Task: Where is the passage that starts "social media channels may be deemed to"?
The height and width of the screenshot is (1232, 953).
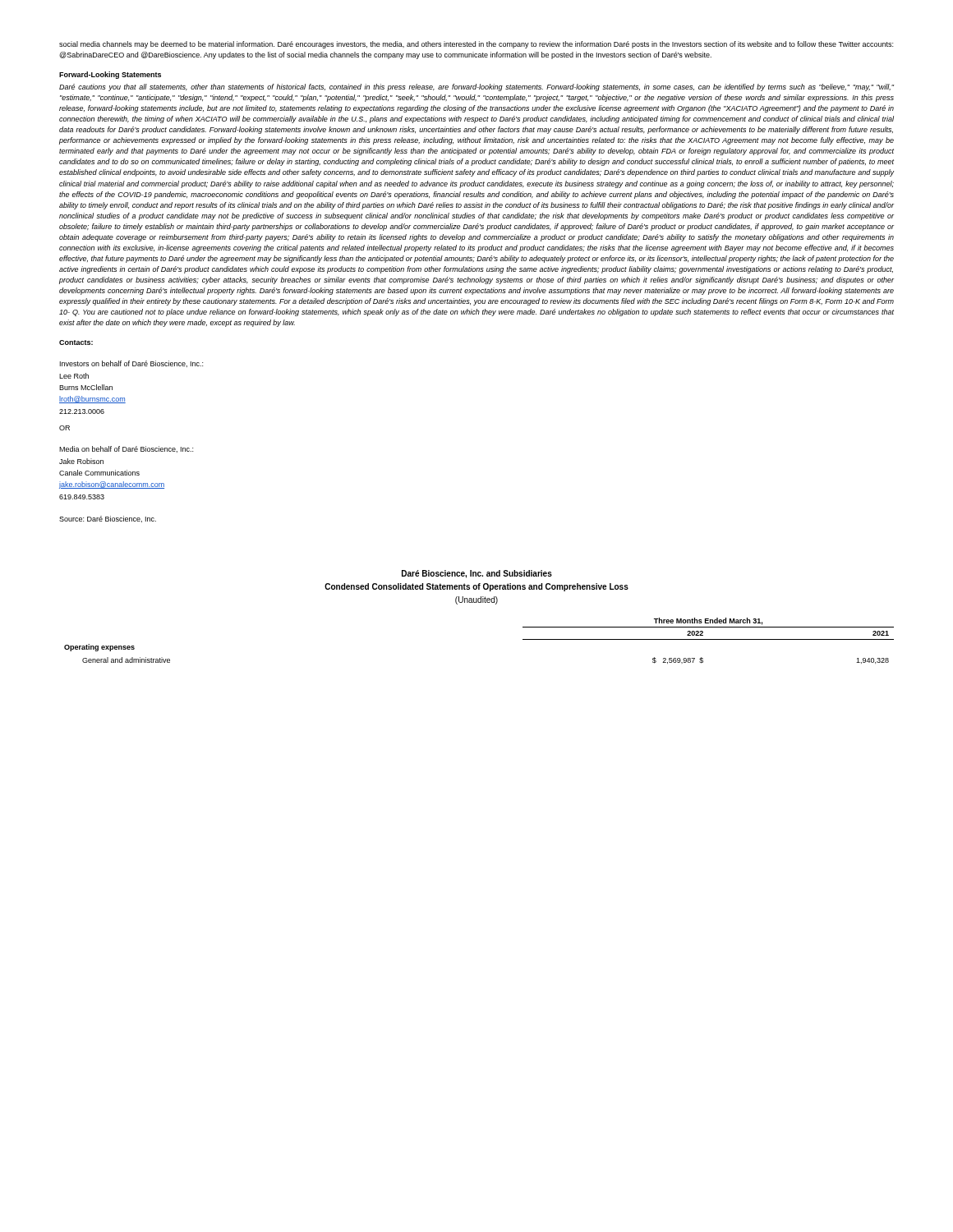Action: [x=476, y=50]
